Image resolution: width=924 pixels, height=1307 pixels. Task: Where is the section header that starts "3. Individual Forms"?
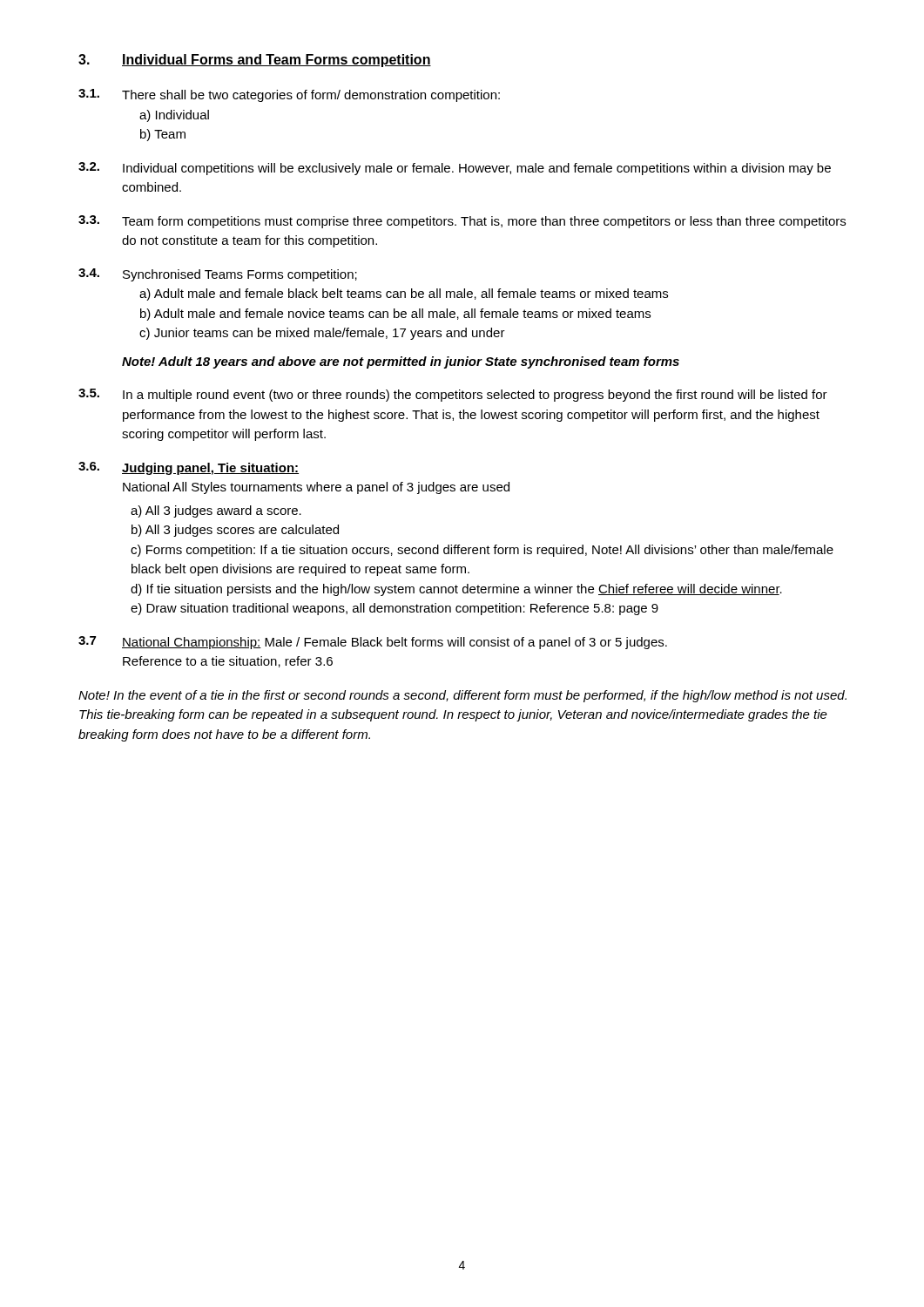tap(254, 60)
